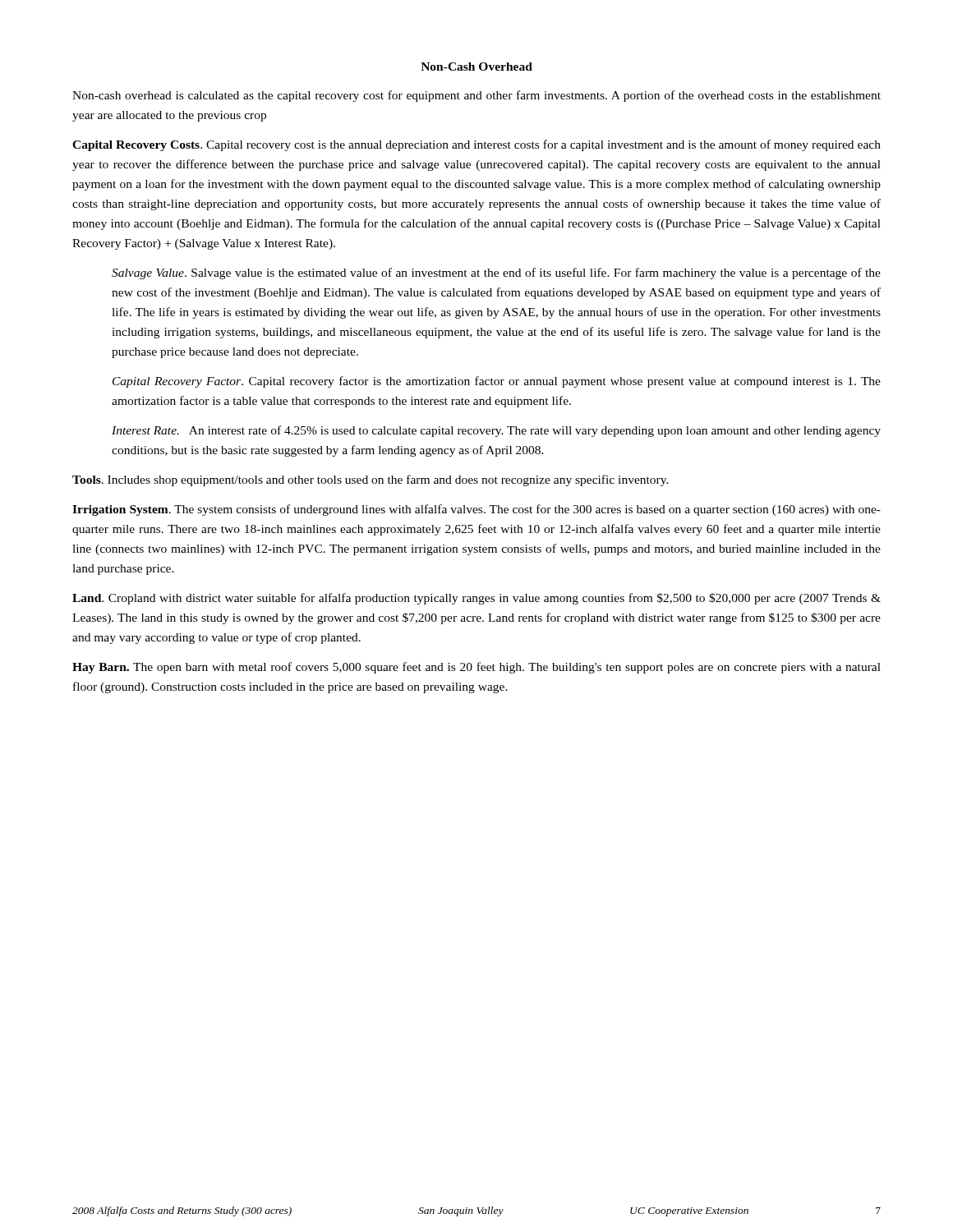Screen dimensions: 1232x953
Task: Navigate to the element starting "Capital Recovery Factor. Capital recovery factor is the"
Action: (496, 391)
